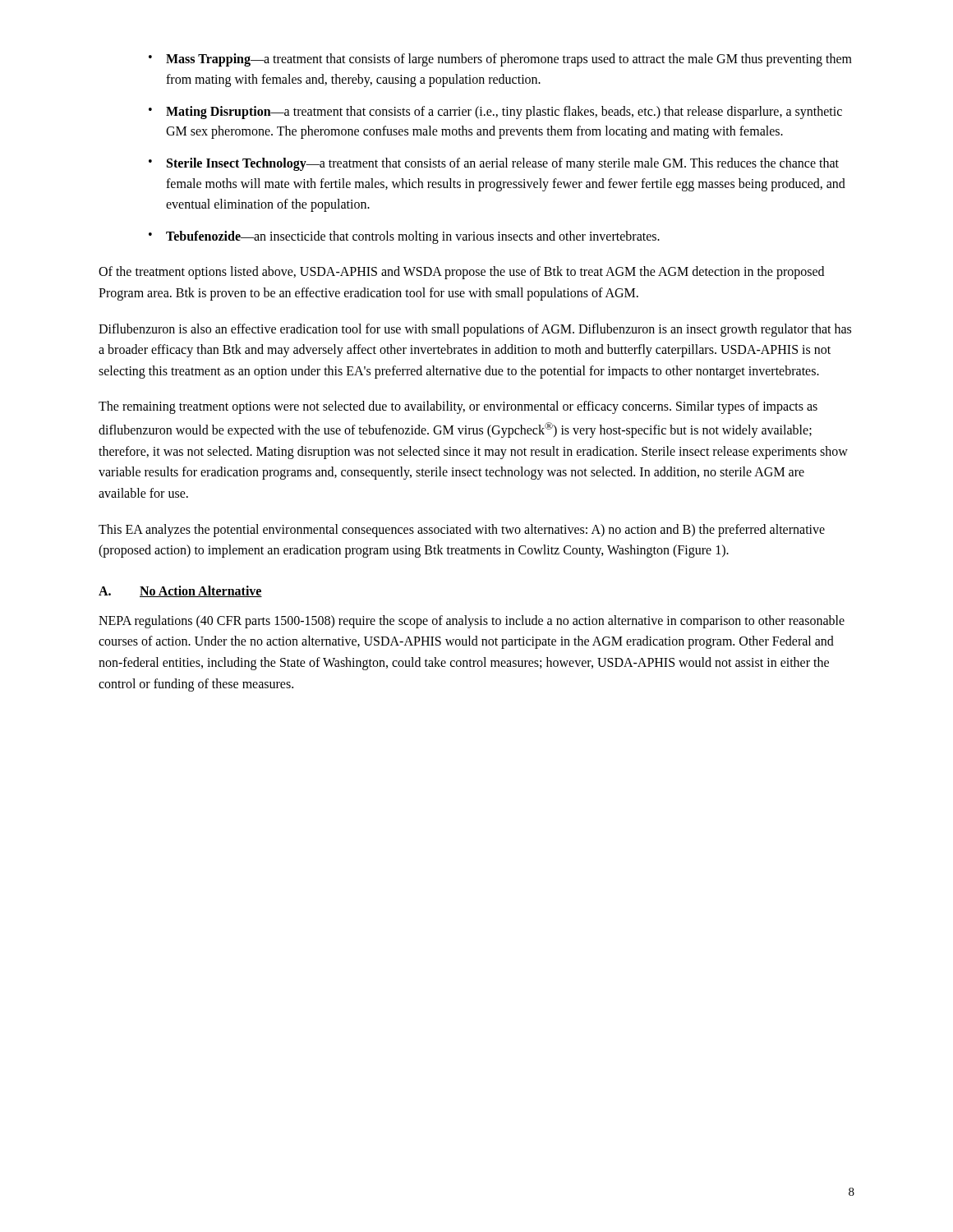953x1232 pixels.
Task: Navigate to the element starting "• Mating Disruption—a"
Action: 501,122
